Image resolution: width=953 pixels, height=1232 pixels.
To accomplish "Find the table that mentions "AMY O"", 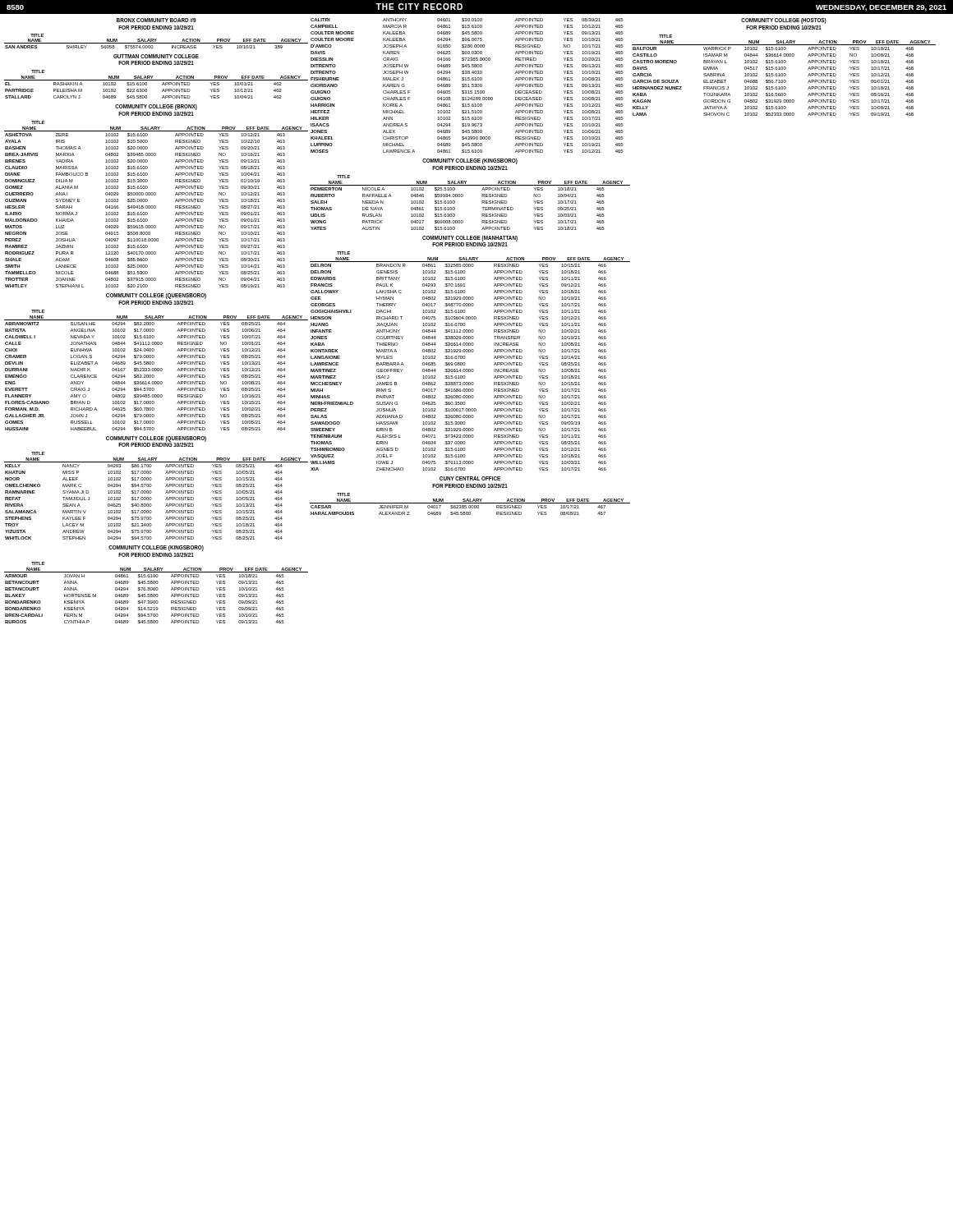I will 156,370.
